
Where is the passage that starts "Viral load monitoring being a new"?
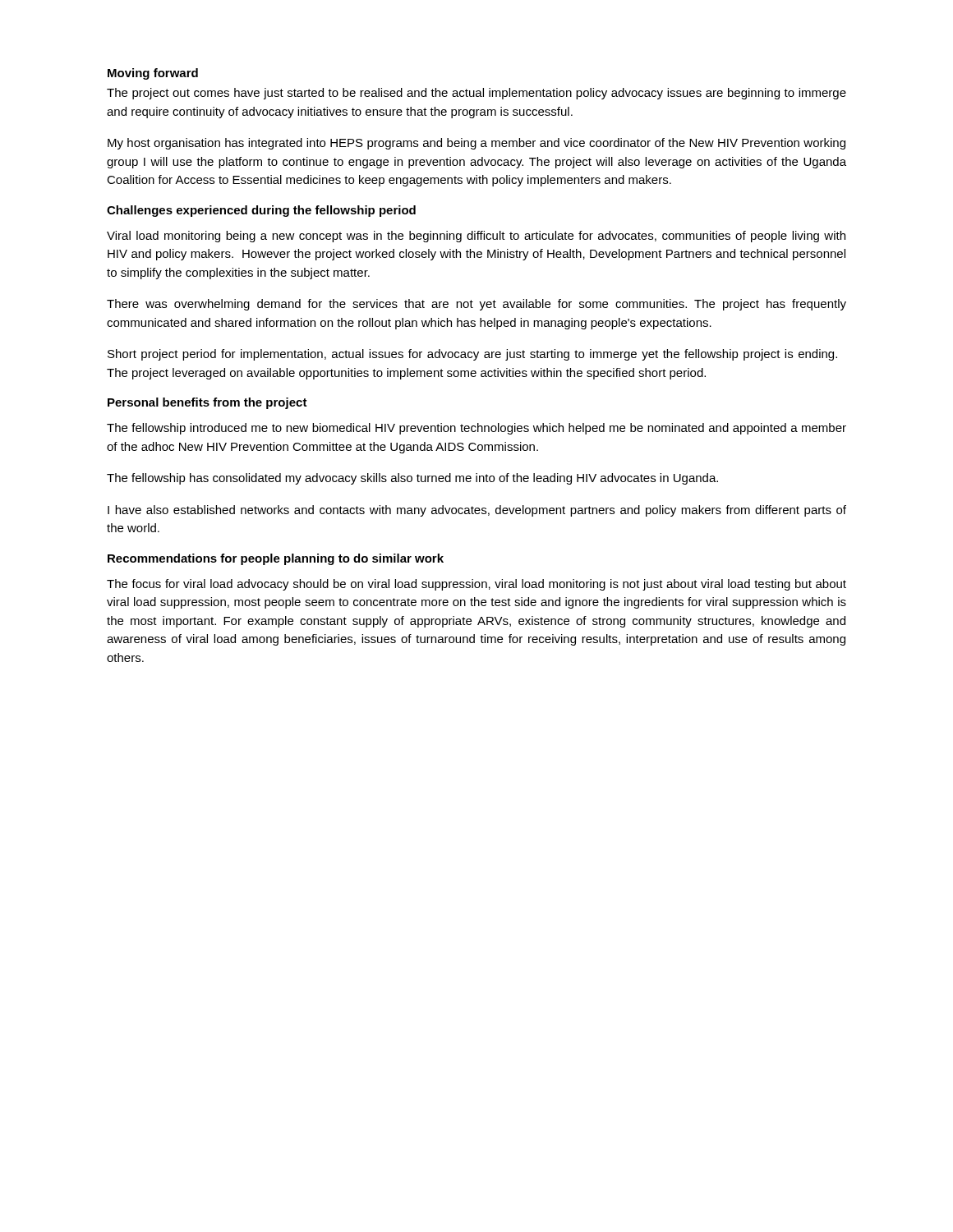[x=476, y=253]
